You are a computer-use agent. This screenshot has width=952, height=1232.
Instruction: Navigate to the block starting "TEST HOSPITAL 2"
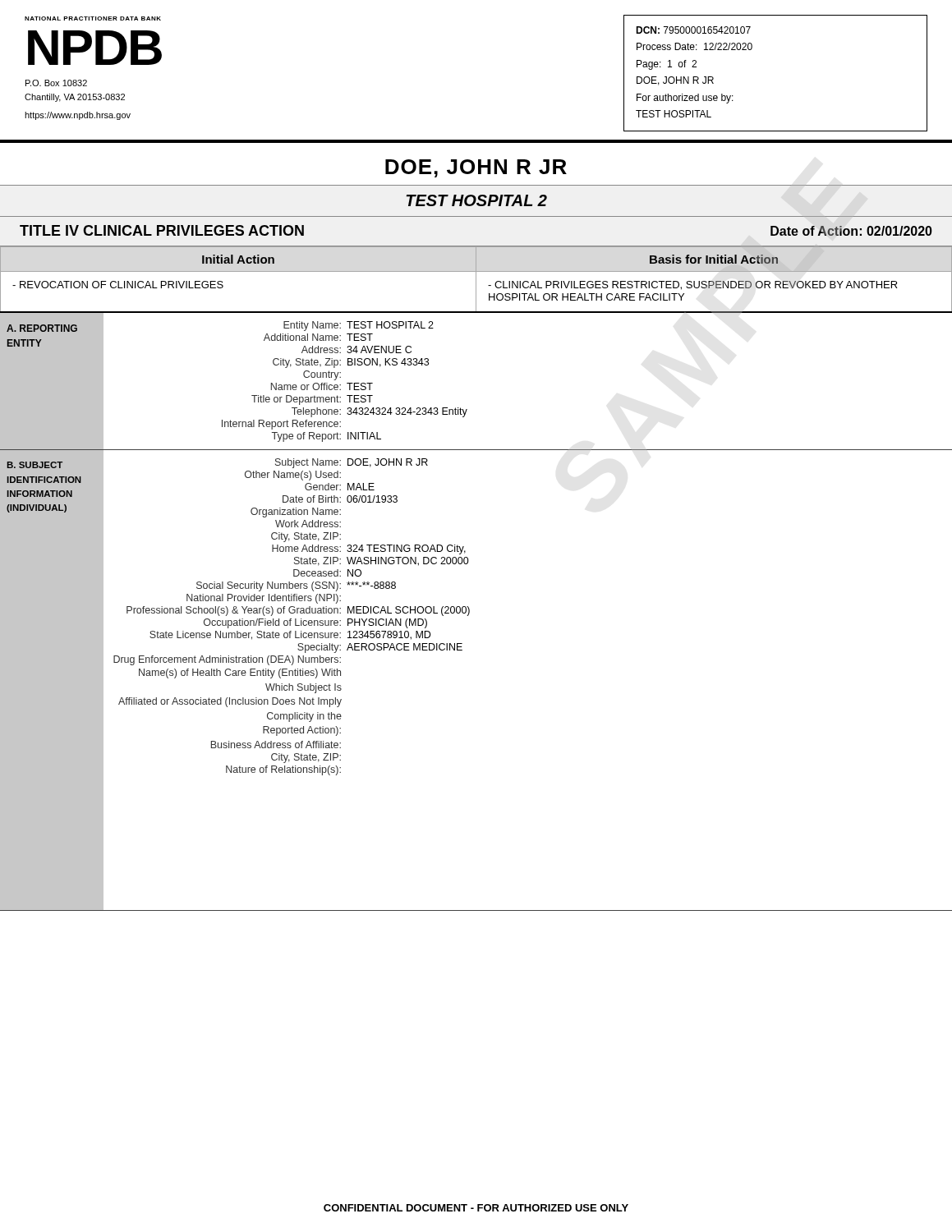[476, 201]
